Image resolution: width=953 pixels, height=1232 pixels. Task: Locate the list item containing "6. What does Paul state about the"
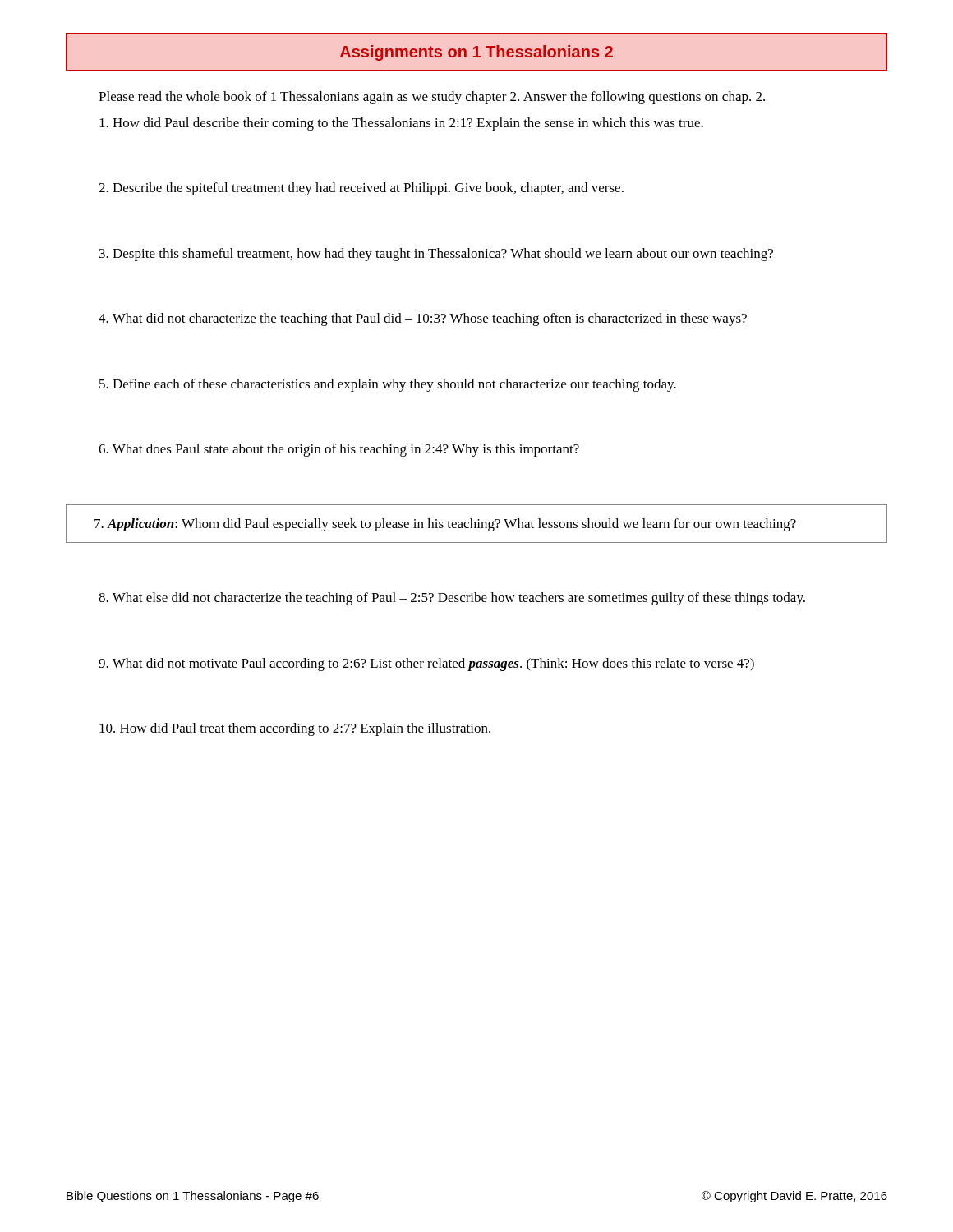[339, 449]
